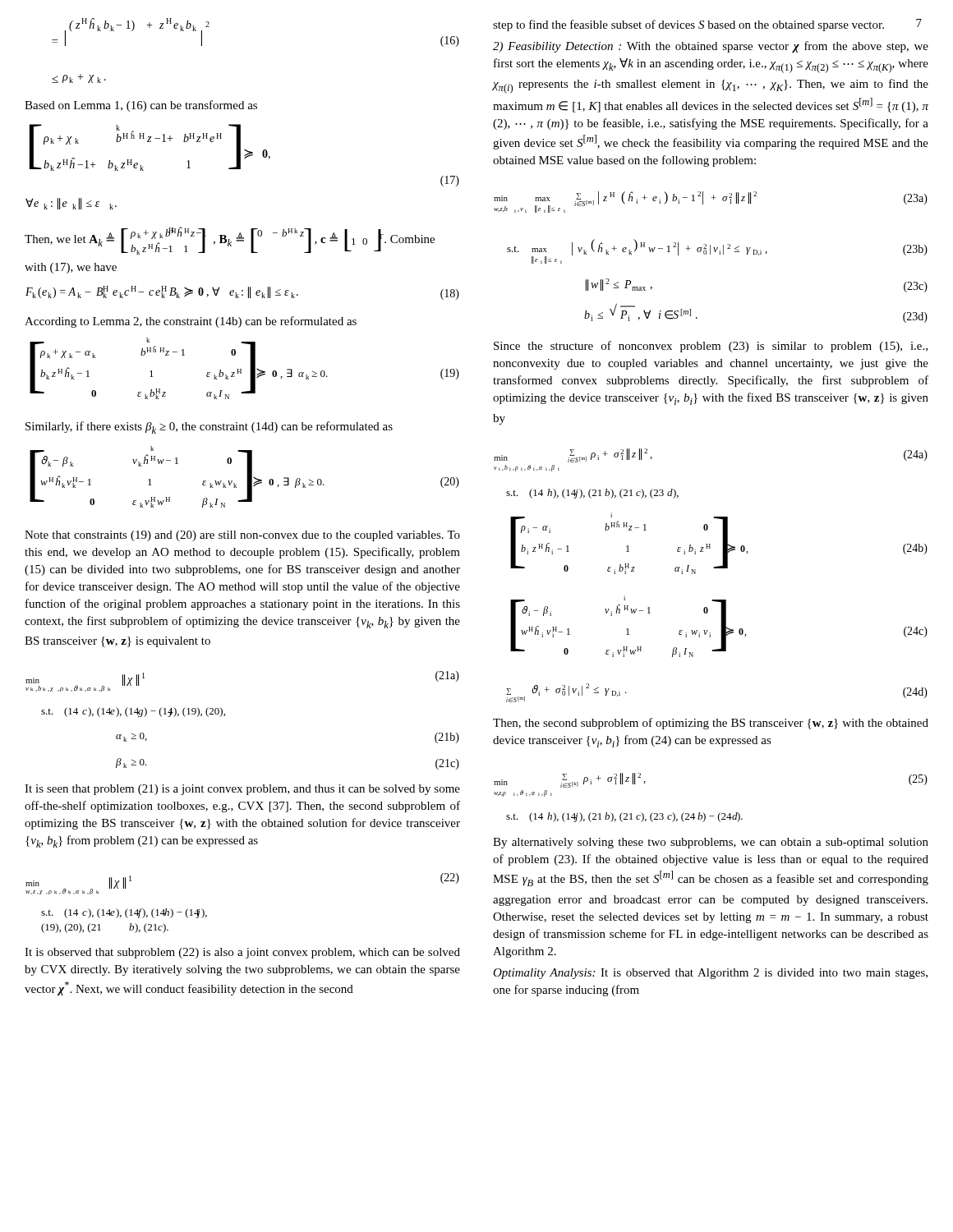
Task: Where is the formula that starts "min v k , b k ,"?
Action: 123,681
